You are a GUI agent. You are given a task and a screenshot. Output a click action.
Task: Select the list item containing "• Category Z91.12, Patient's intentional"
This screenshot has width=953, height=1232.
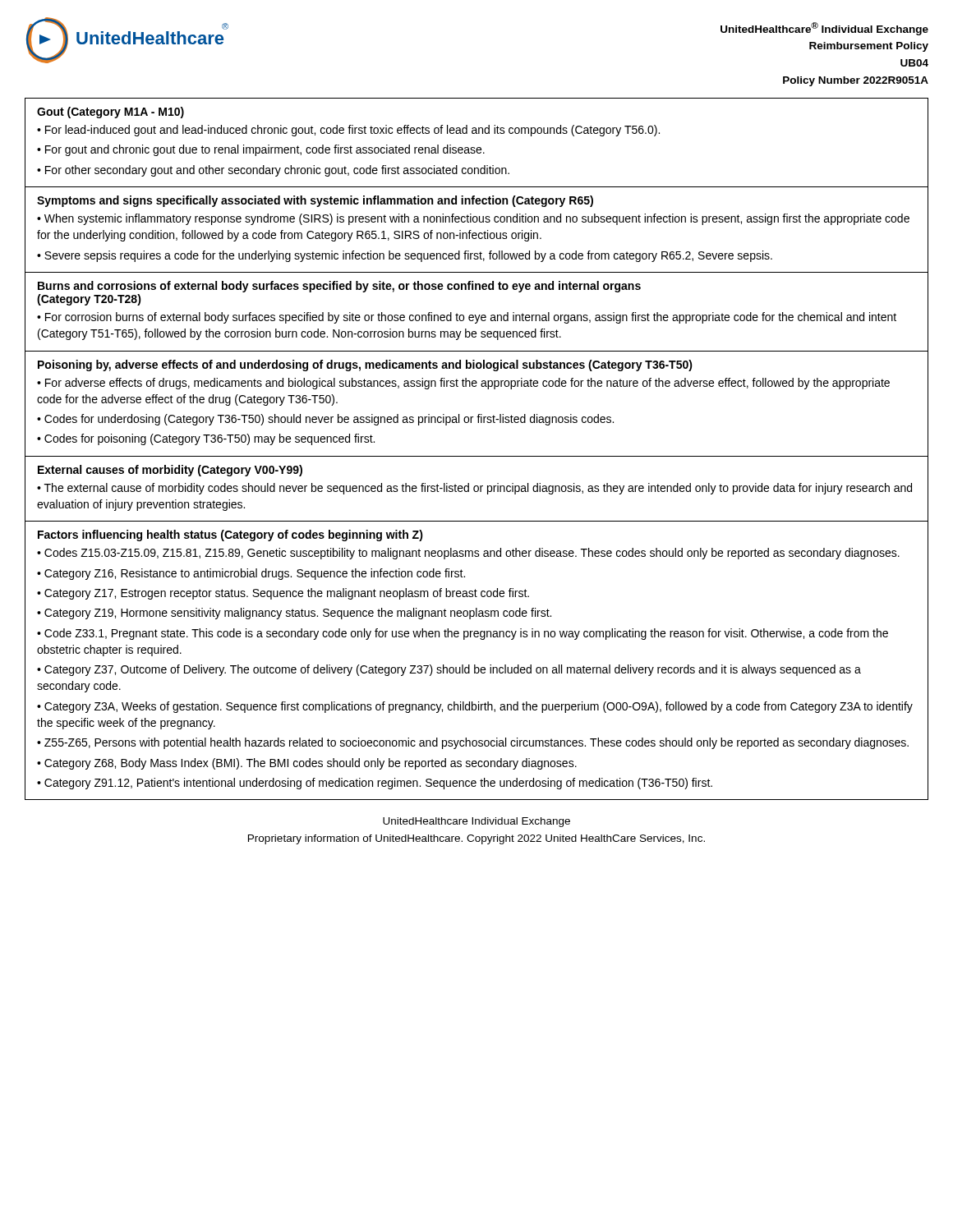[375, 783]
